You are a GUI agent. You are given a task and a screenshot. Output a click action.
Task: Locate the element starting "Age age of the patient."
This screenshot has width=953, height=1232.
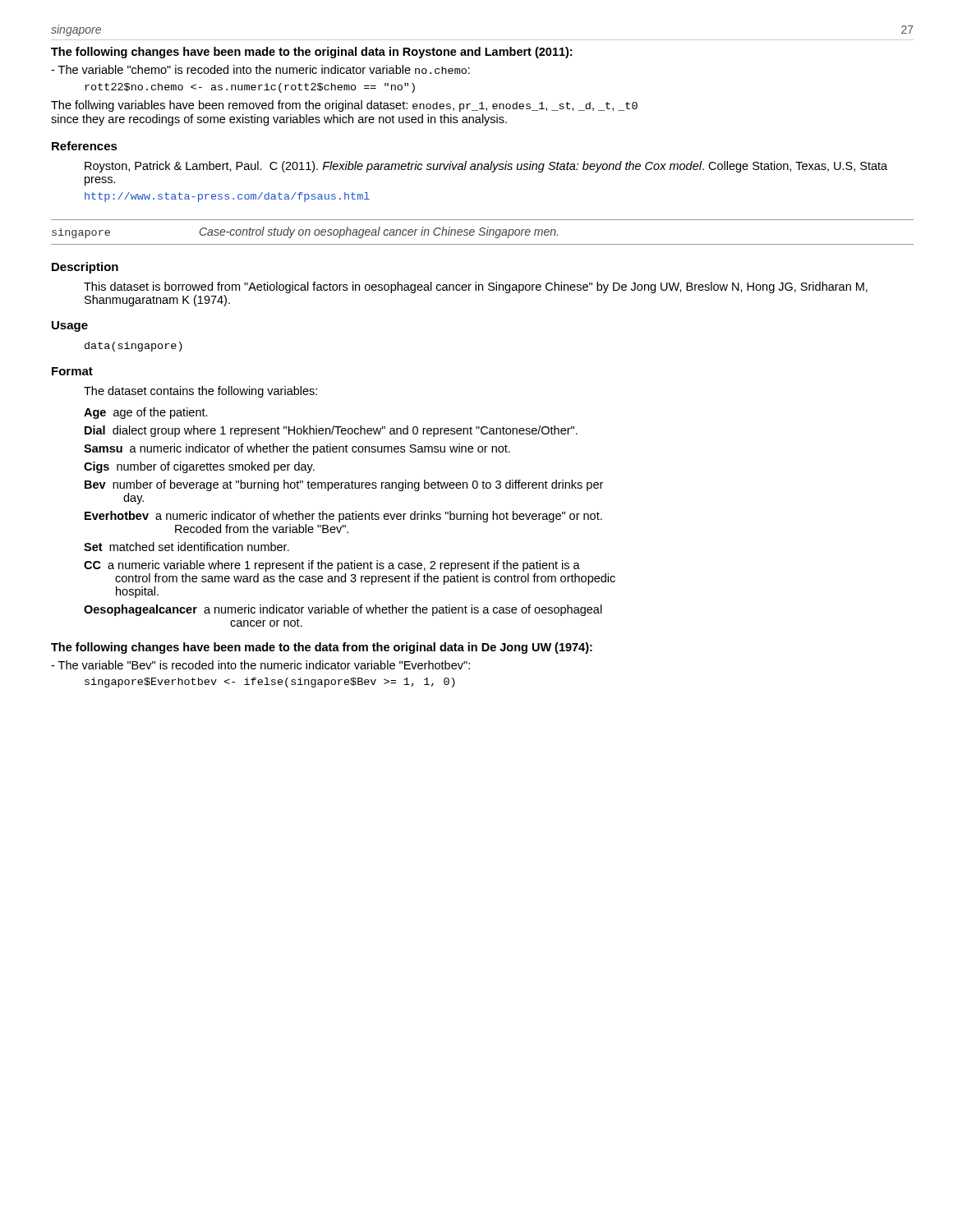pyautogui.click(x=146, y=412)
